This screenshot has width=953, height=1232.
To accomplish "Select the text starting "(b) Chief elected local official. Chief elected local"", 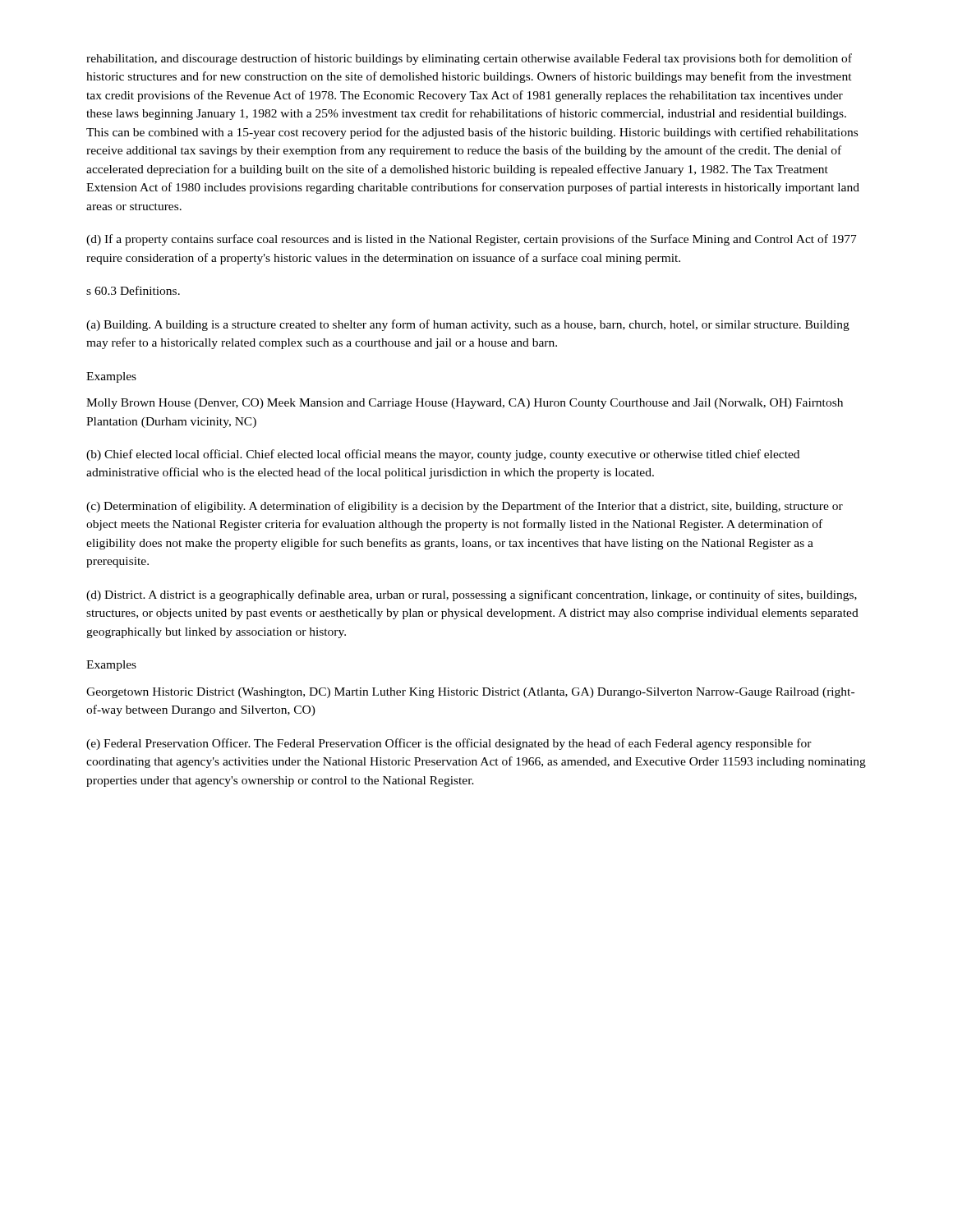I will click(443, 463).
